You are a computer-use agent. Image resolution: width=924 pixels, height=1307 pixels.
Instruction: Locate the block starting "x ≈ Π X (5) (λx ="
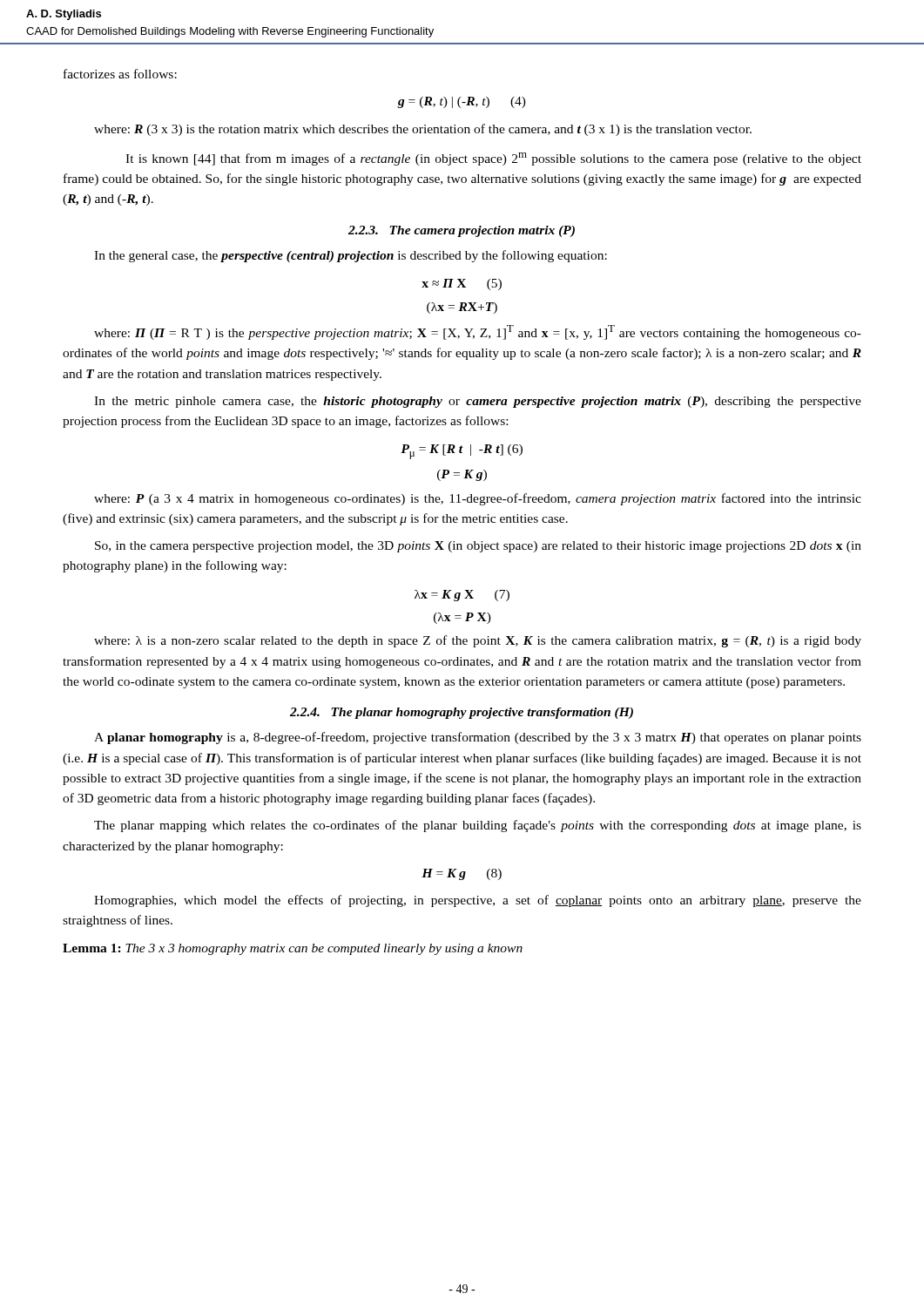(x=462, y=295)
